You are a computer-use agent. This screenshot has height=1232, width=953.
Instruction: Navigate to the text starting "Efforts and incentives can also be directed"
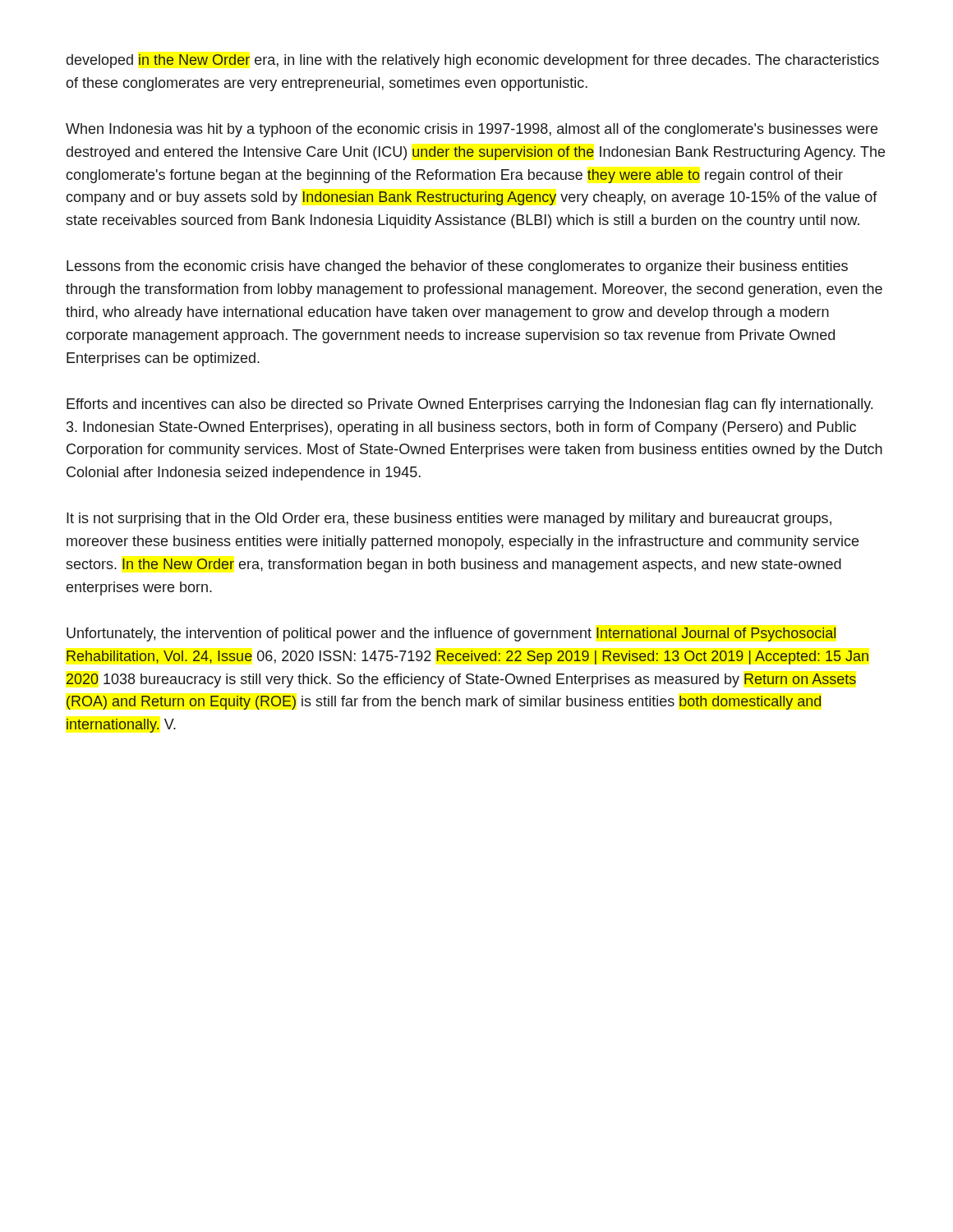pyautogui.click(x=474, y=438)
